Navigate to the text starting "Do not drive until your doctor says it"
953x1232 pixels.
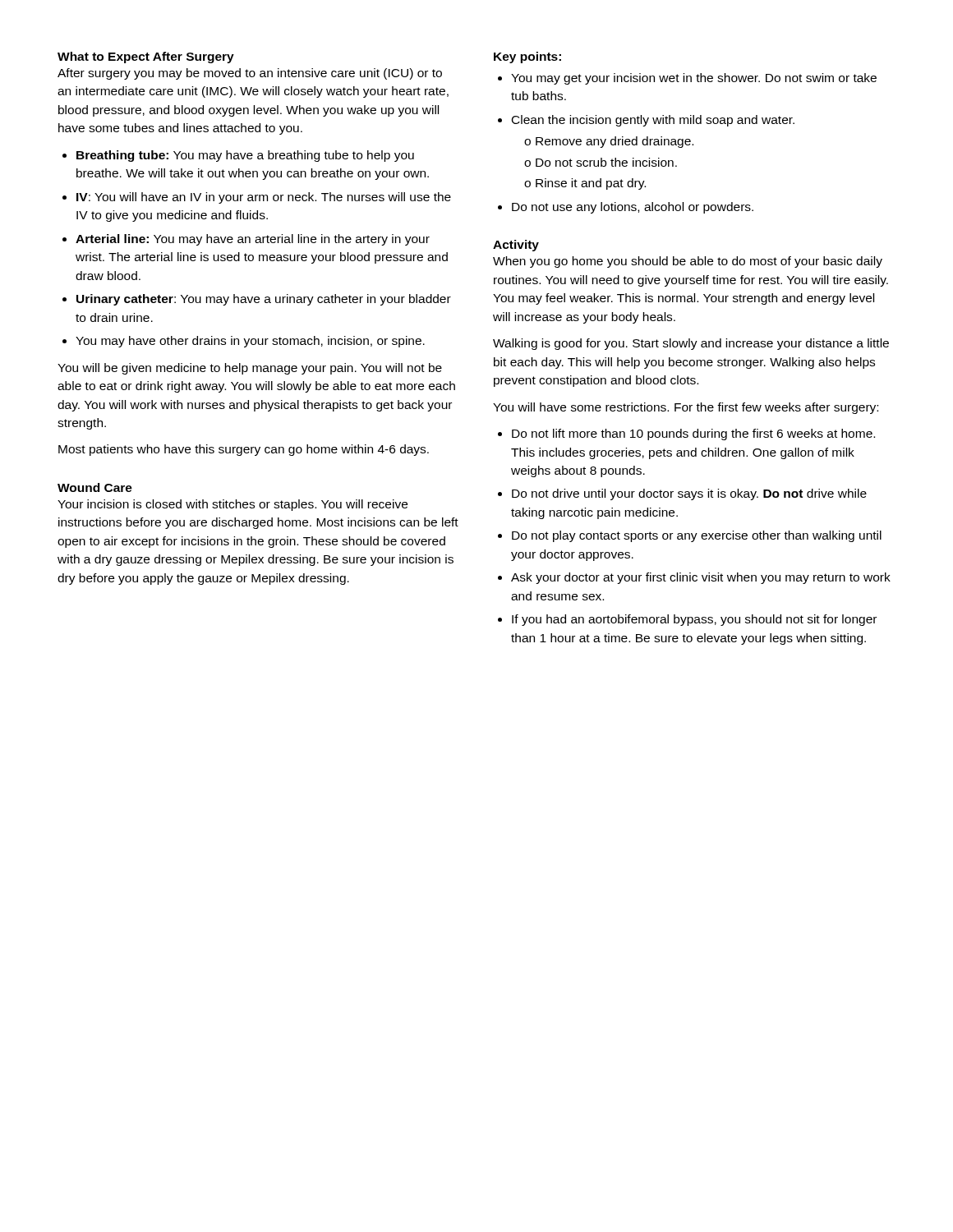689,503
